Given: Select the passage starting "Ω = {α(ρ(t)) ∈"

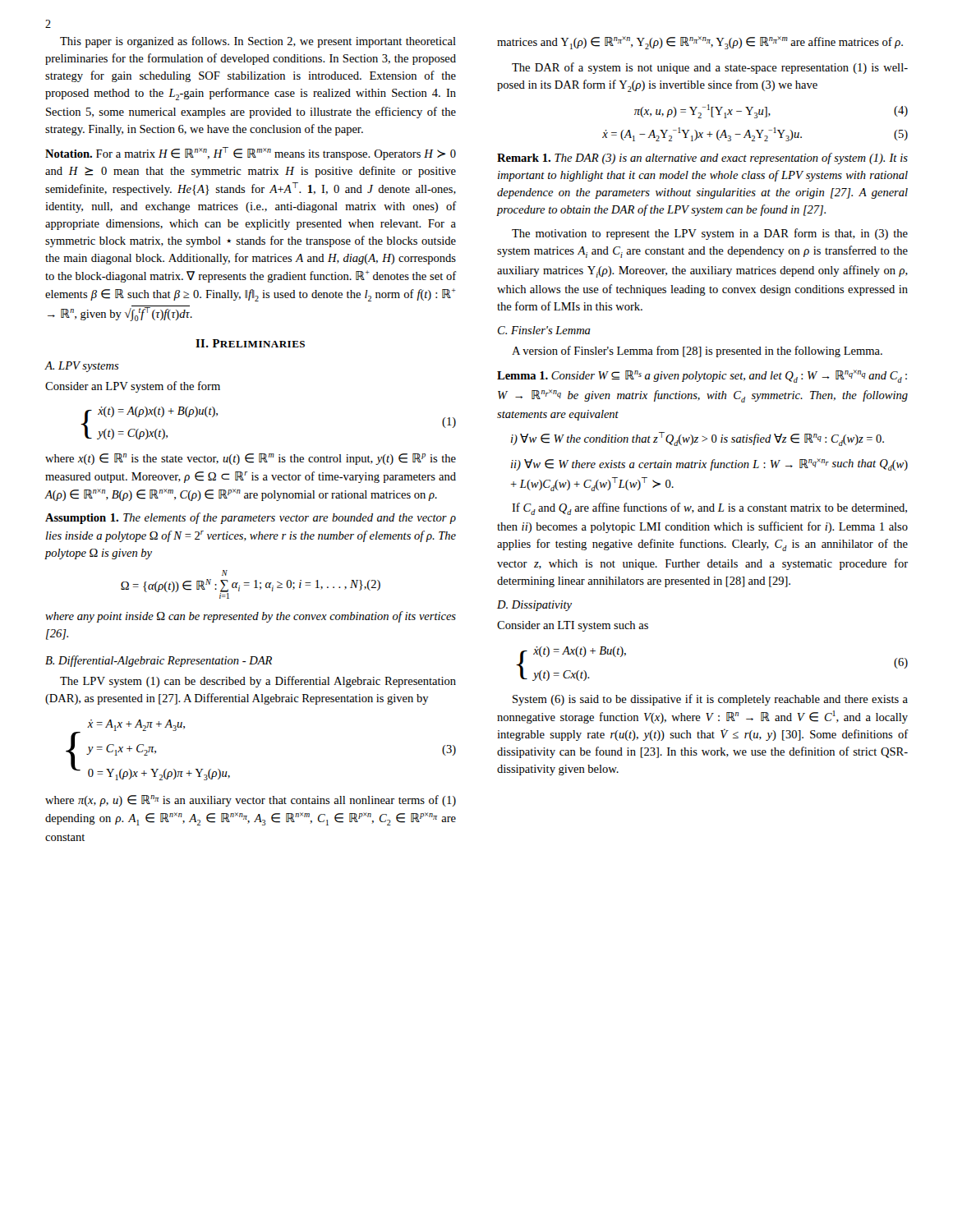Looking at the screenshot, I should click(x=251, y=585).
